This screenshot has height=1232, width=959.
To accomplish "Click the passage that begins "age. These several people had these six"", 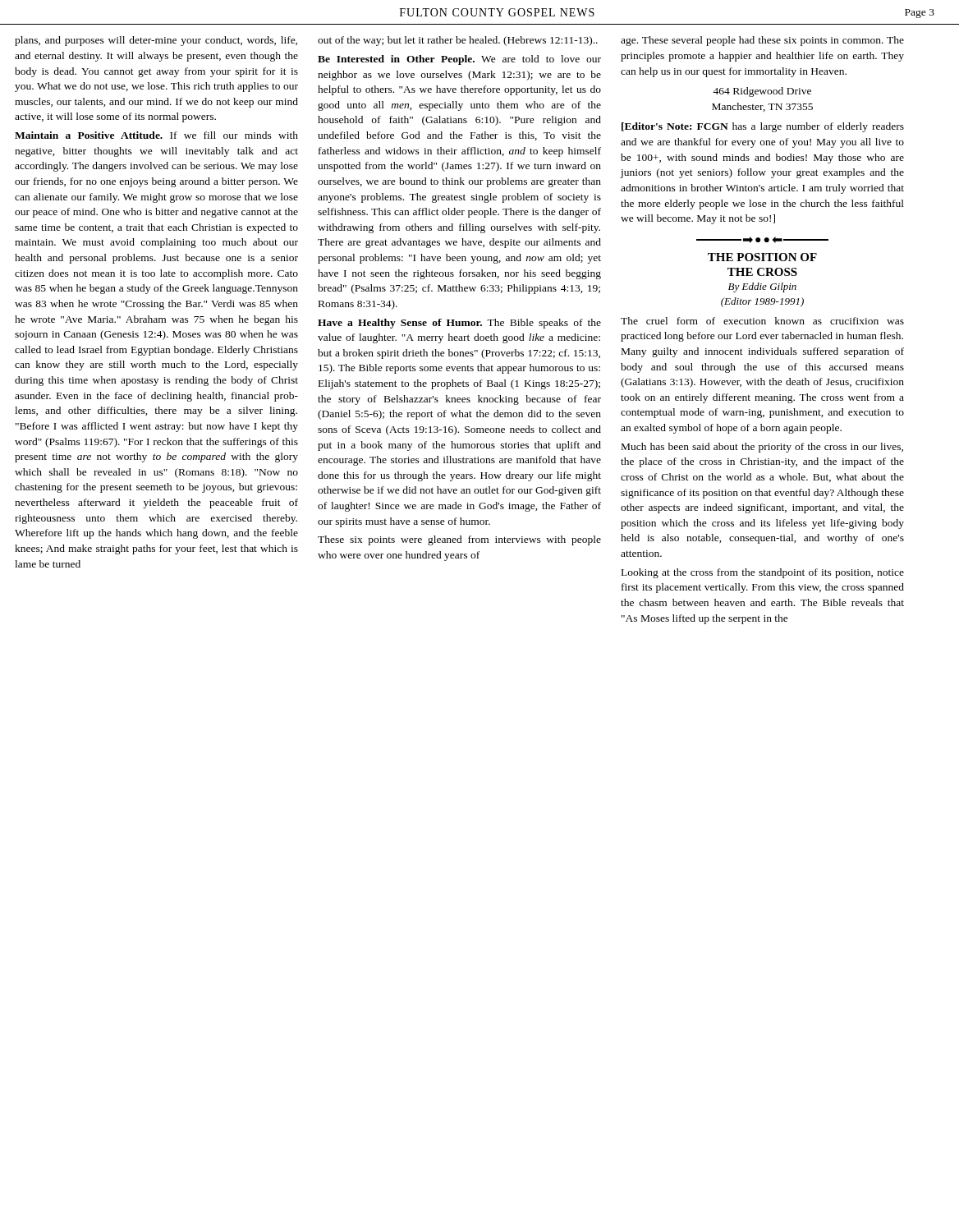I will pos(762,56).
